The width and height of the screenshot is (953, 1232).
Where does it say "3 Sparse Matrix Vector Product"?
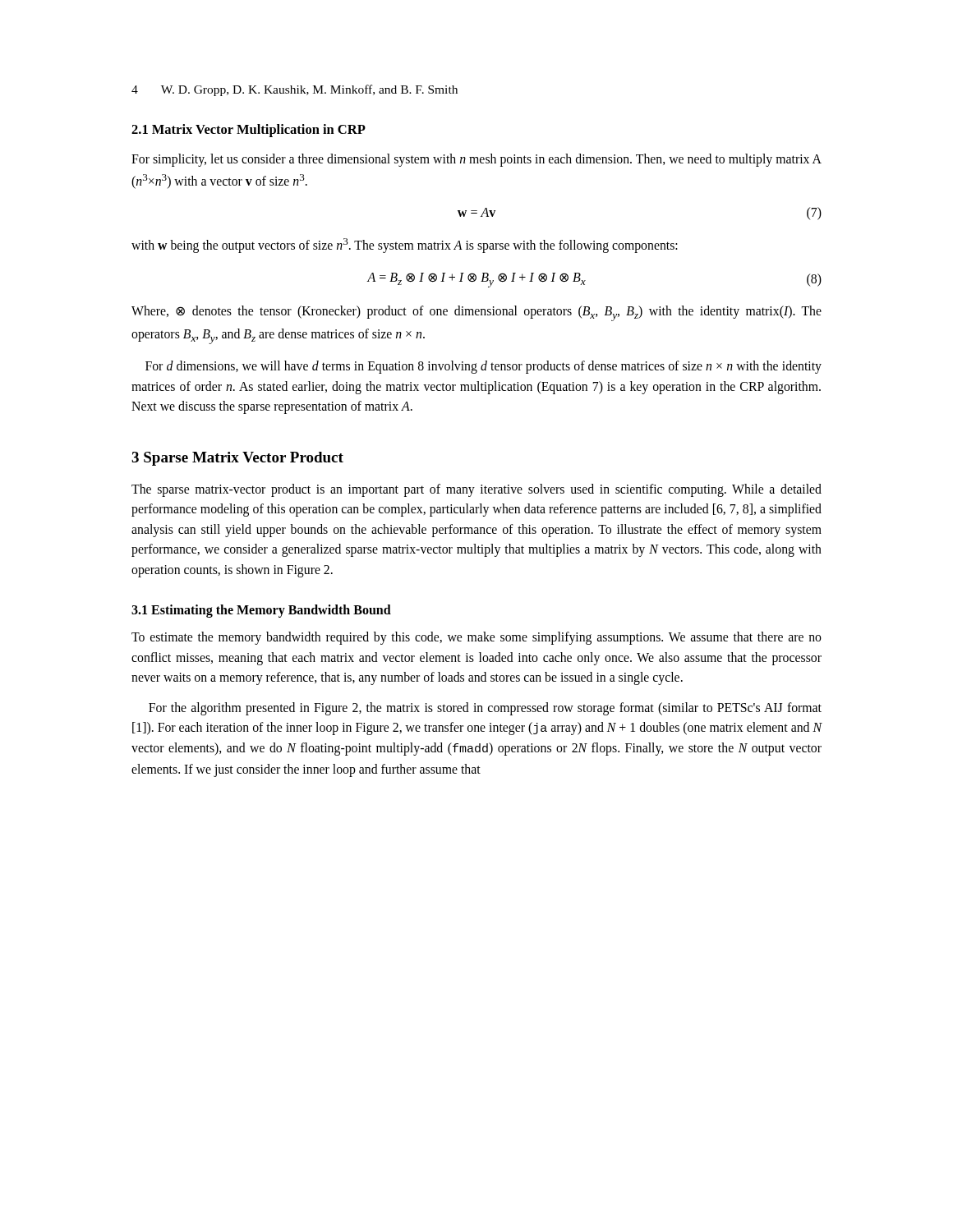[x=237, y=459]
